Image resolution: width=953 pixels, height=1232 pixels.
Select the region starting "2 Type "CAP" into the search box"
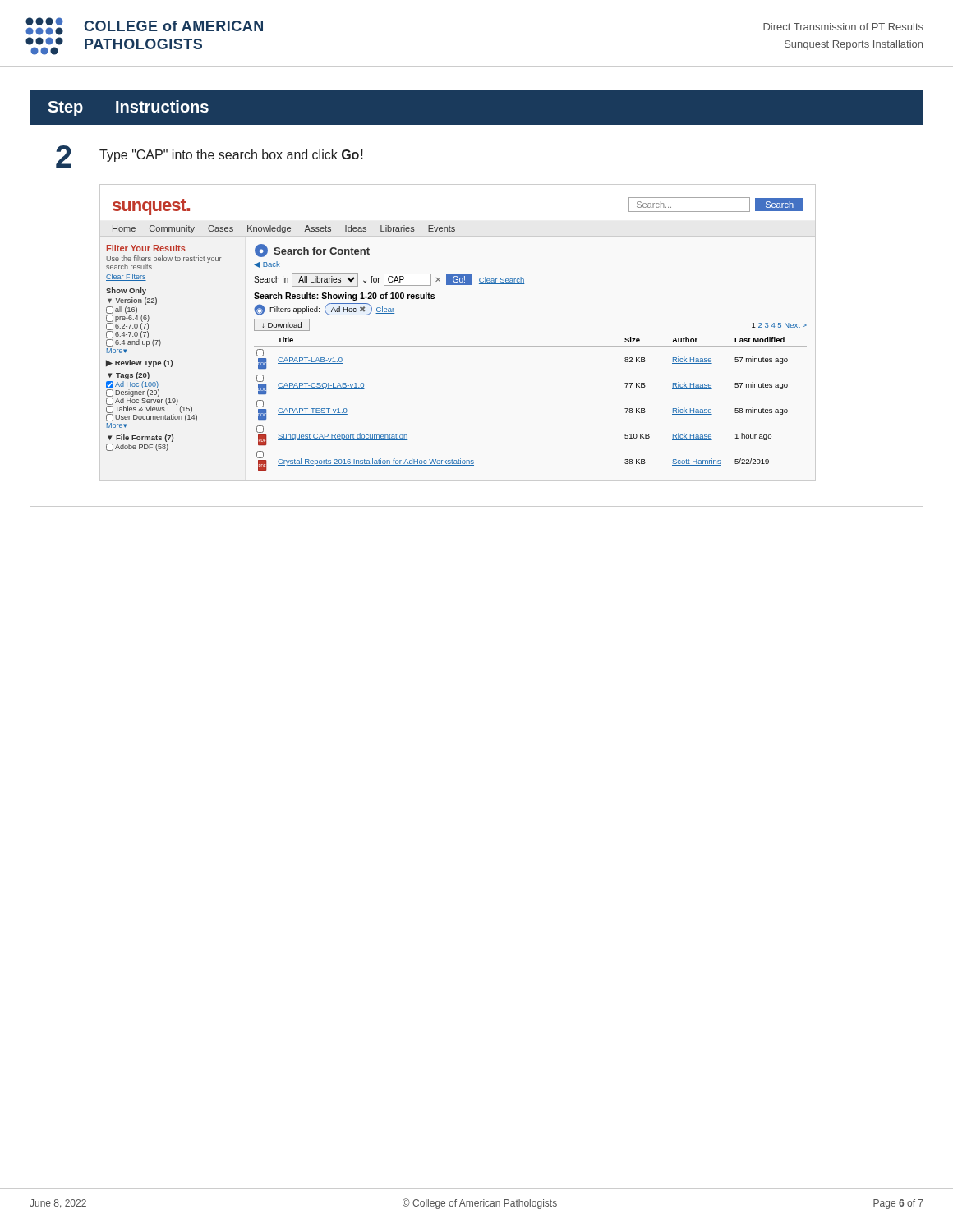click(209, 156)
